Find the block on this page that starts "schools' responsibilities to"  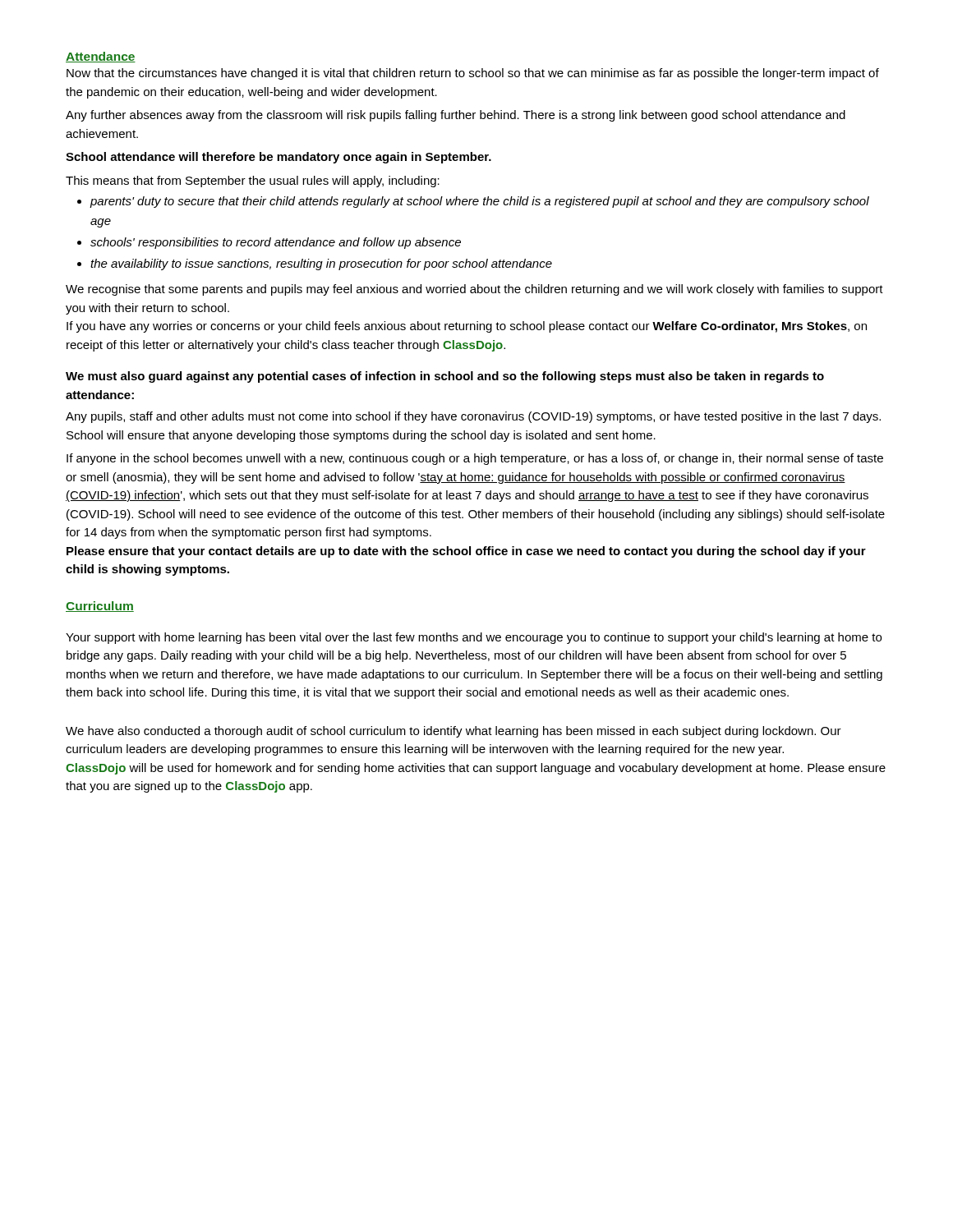276,242
